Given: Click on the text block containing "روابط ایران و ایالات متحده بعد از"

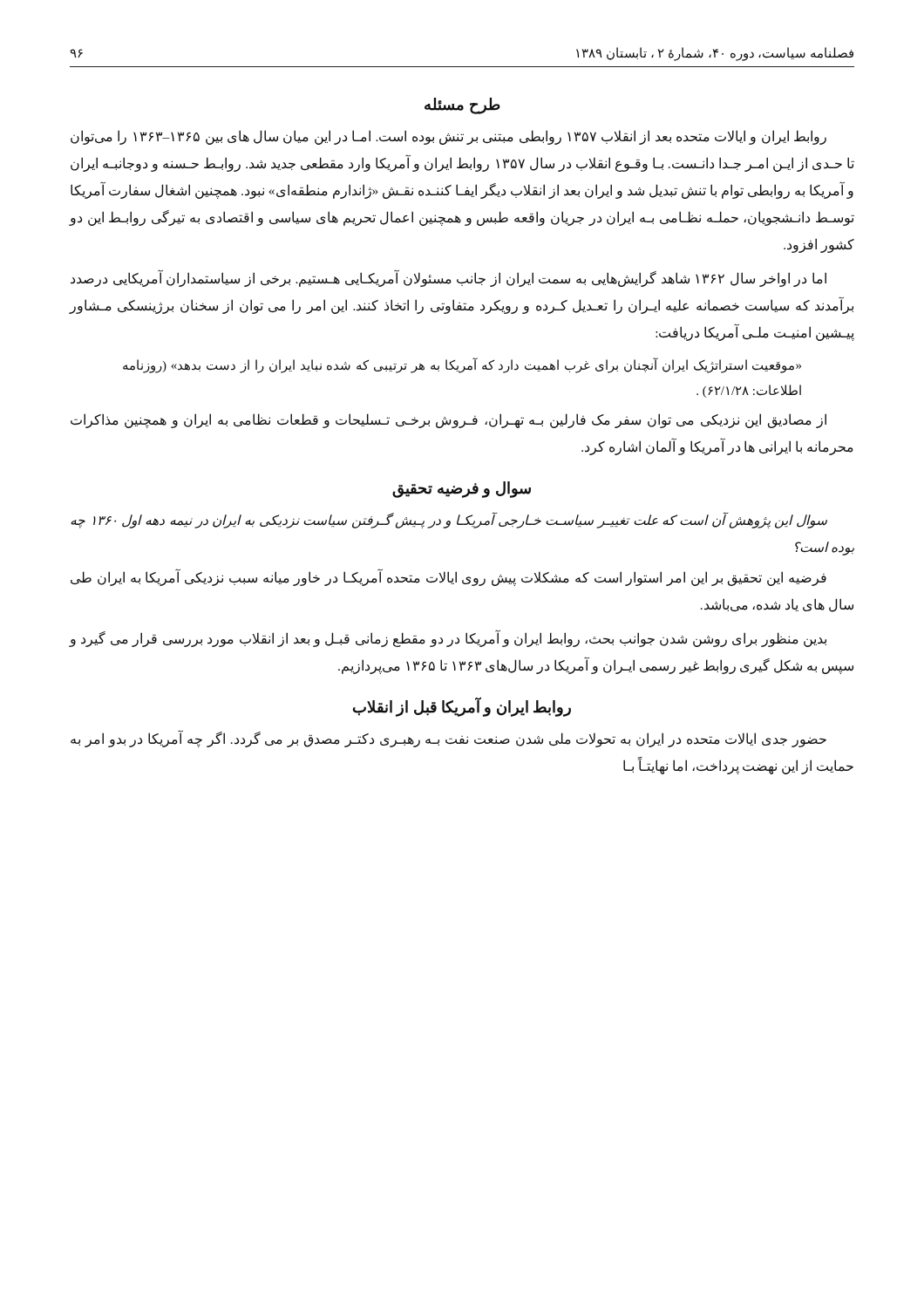Looking at the screenshot, I should pyautogui.click(x=462, y=191).
